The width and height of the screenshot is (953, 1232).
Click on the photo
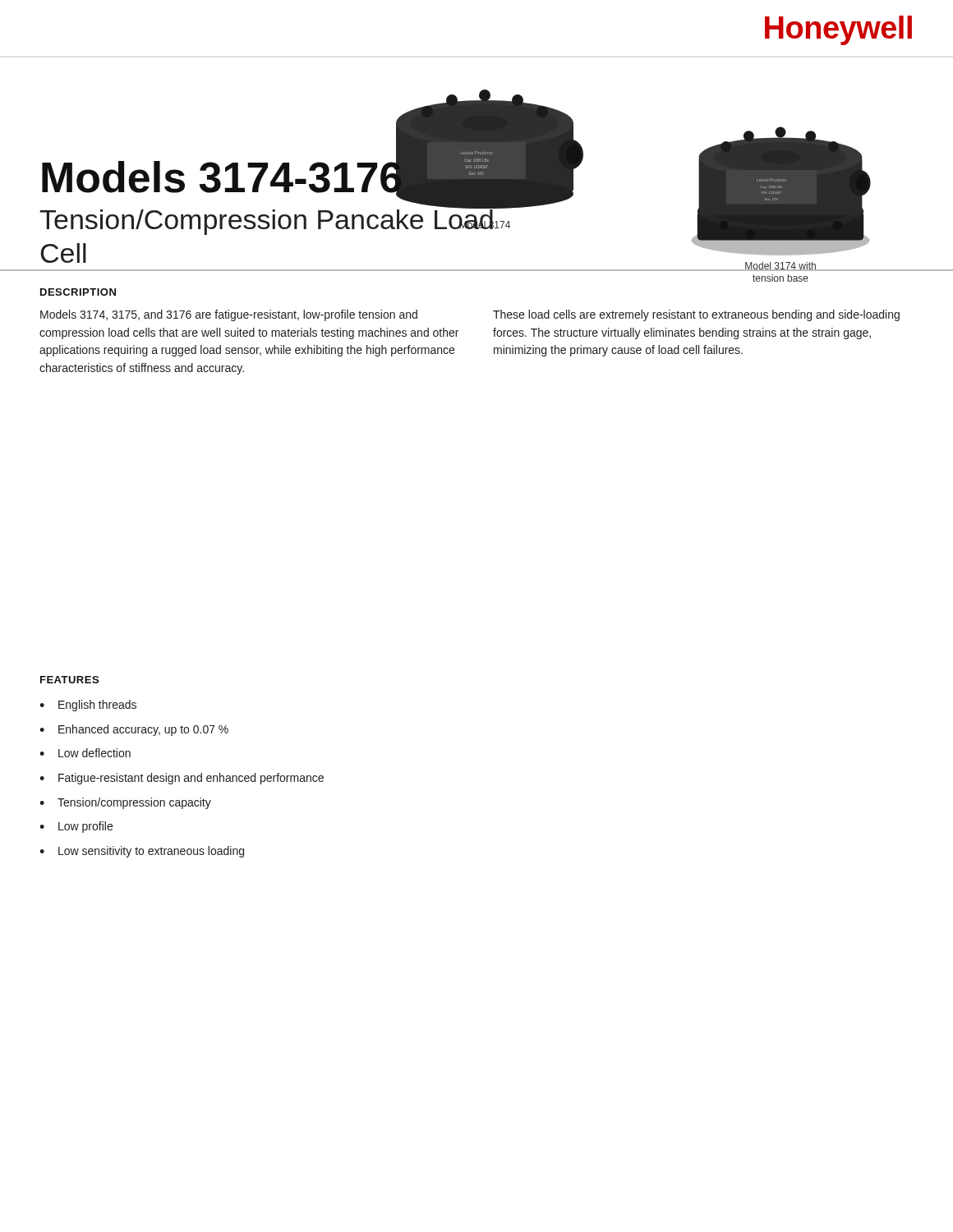click(x=633, y=171)
